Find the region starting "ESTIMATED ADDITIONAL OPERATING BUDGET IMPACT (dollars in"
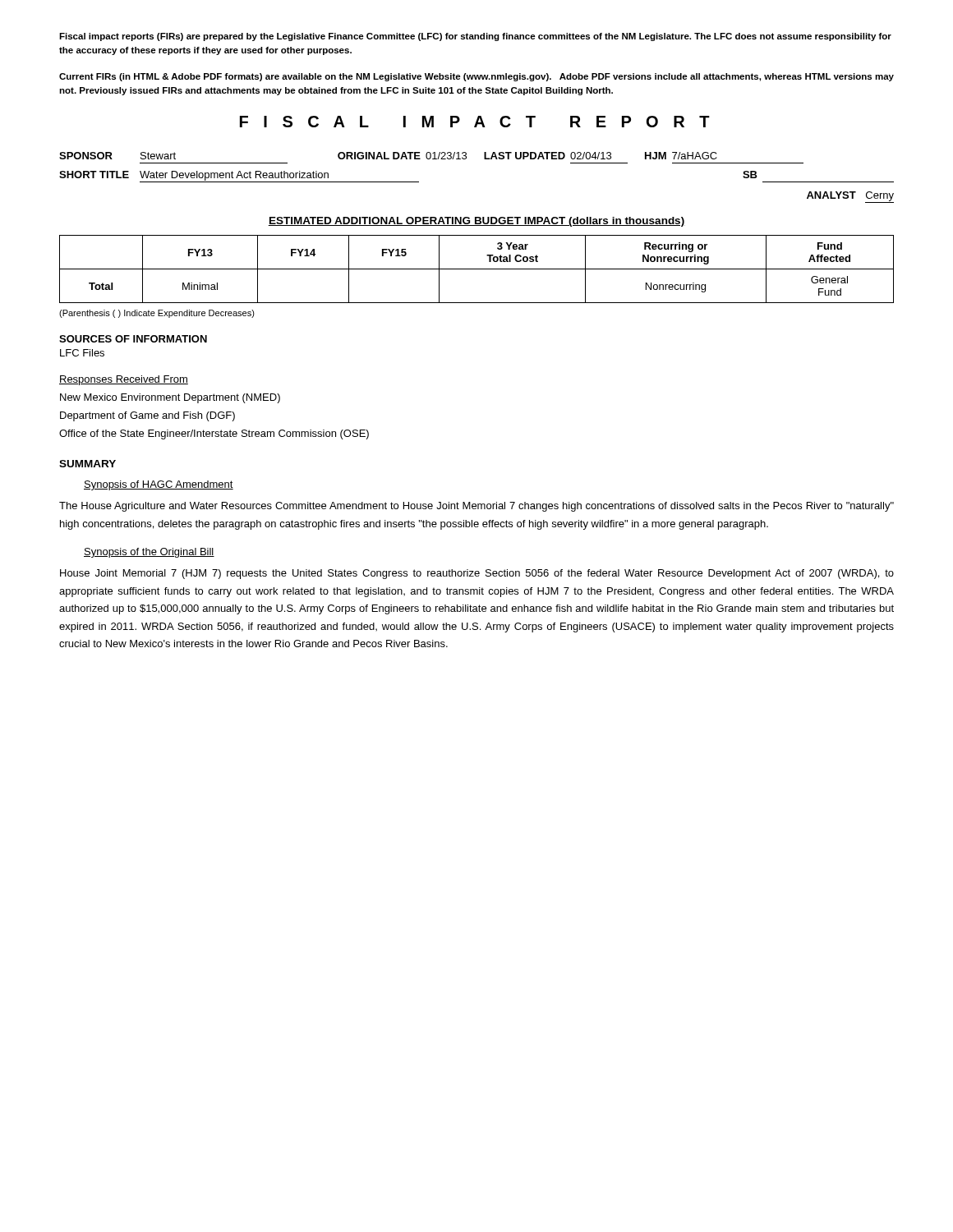The height and width of the screenshot is (1232, 953). (x=476, y=221)
